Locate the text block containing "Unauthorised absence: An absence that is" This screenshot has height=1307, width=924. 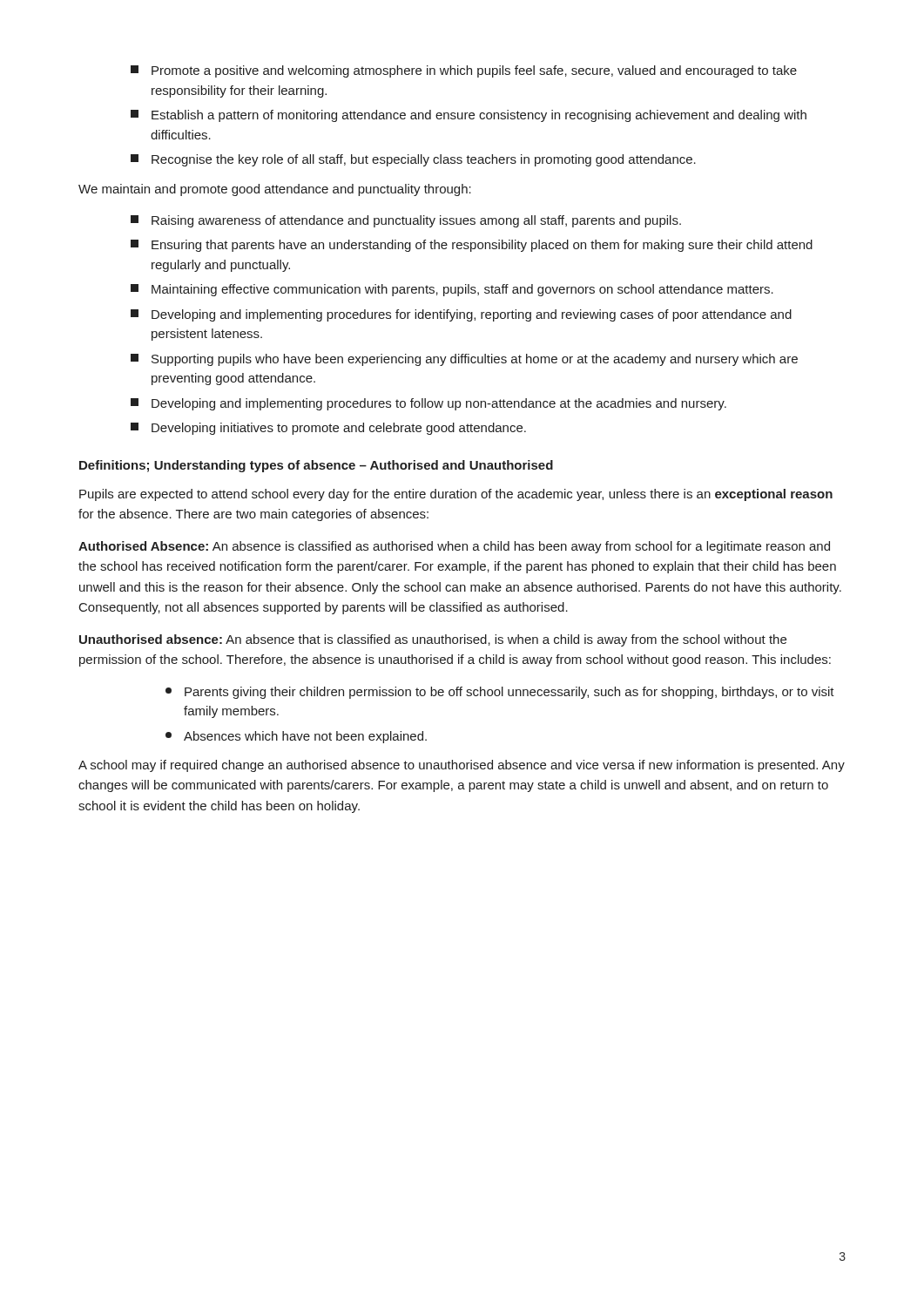pyautogui.click(x=455, y=649)
